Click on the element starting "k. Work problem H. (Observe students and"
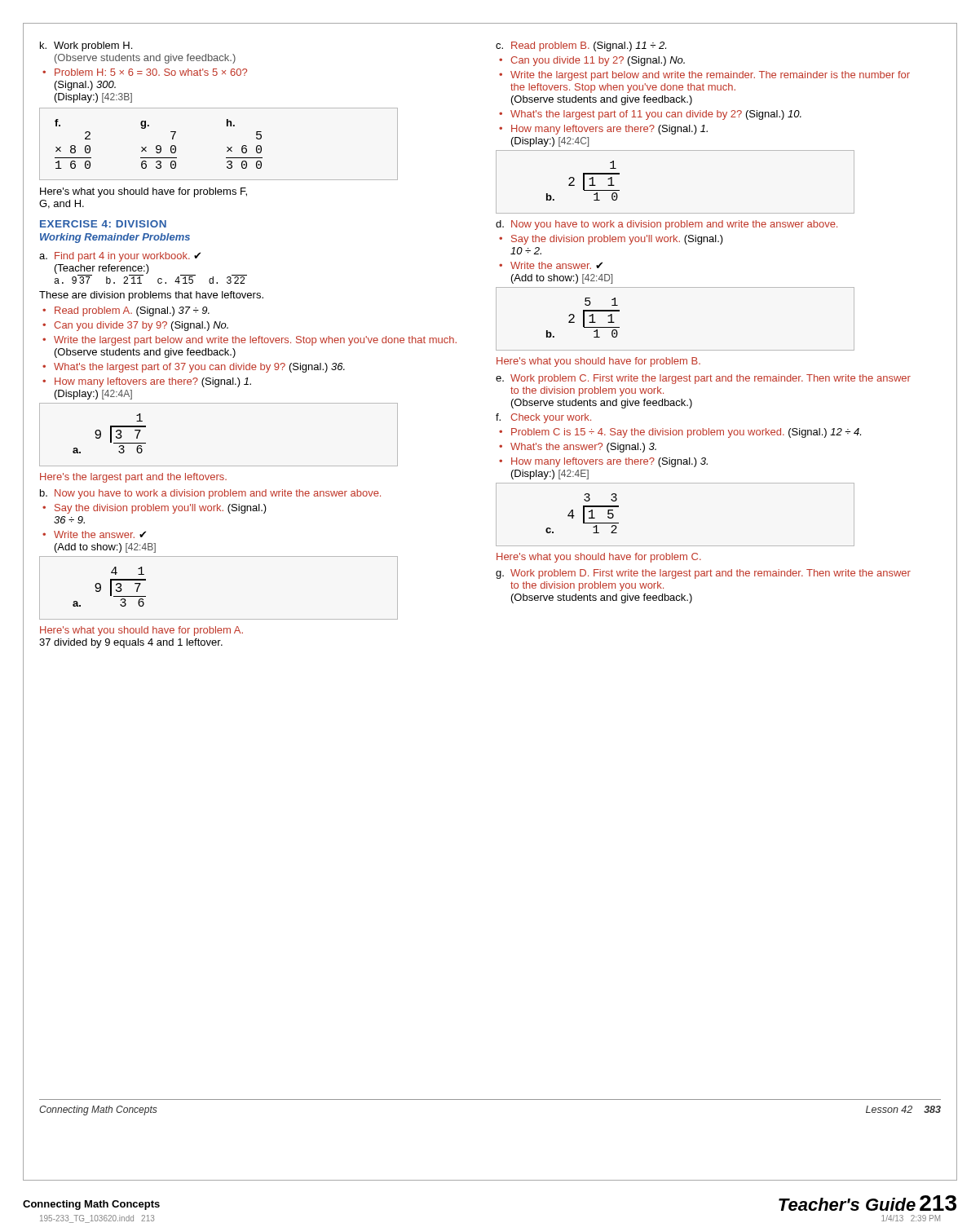Image resolution: width=980 pixels, height=1223 pixels. [137, 51]
